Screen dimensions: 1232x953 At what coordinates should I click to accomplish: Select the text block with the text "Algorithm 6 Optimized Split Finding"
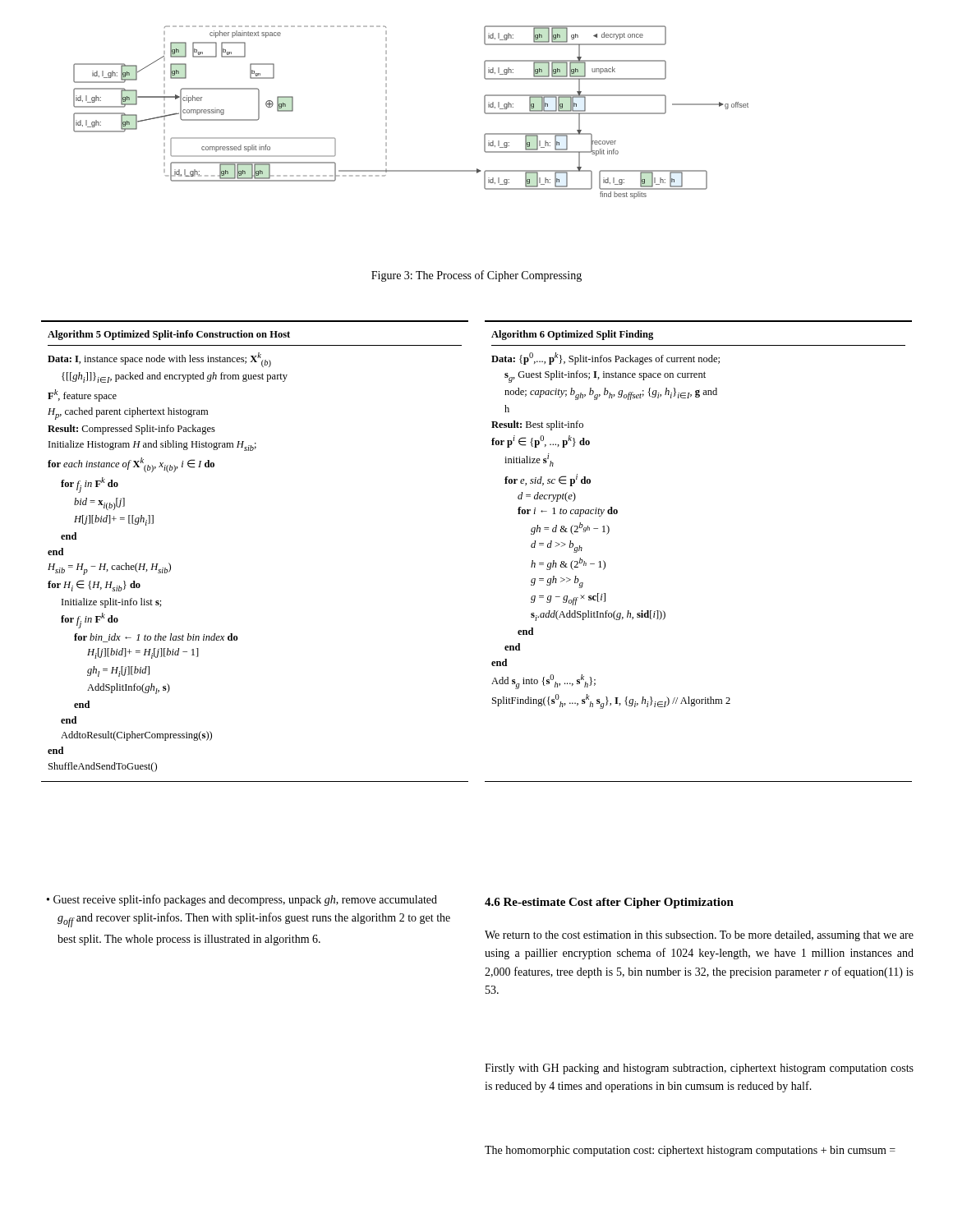[572, 335]
